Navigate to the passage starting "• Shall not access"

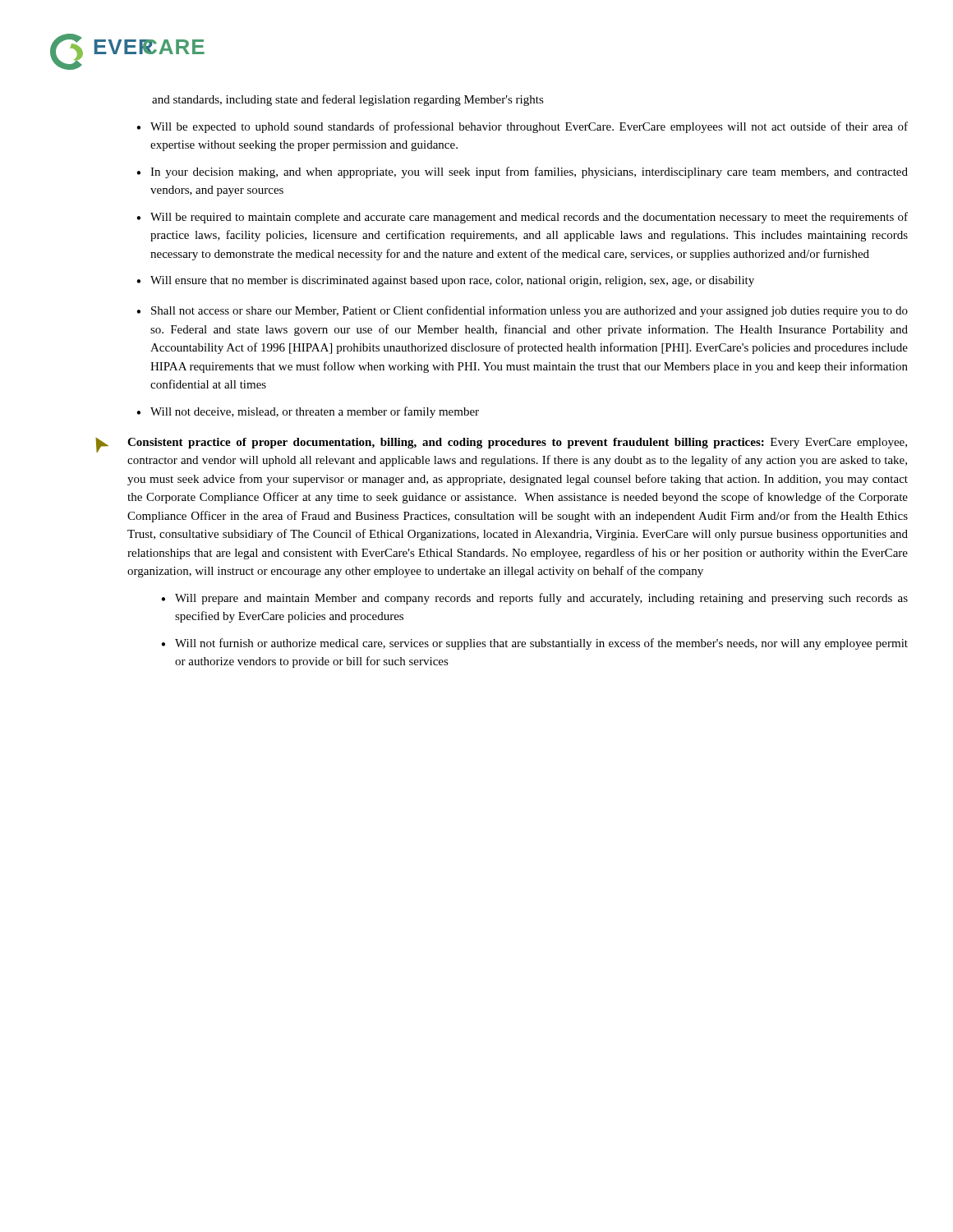point(518,348)
